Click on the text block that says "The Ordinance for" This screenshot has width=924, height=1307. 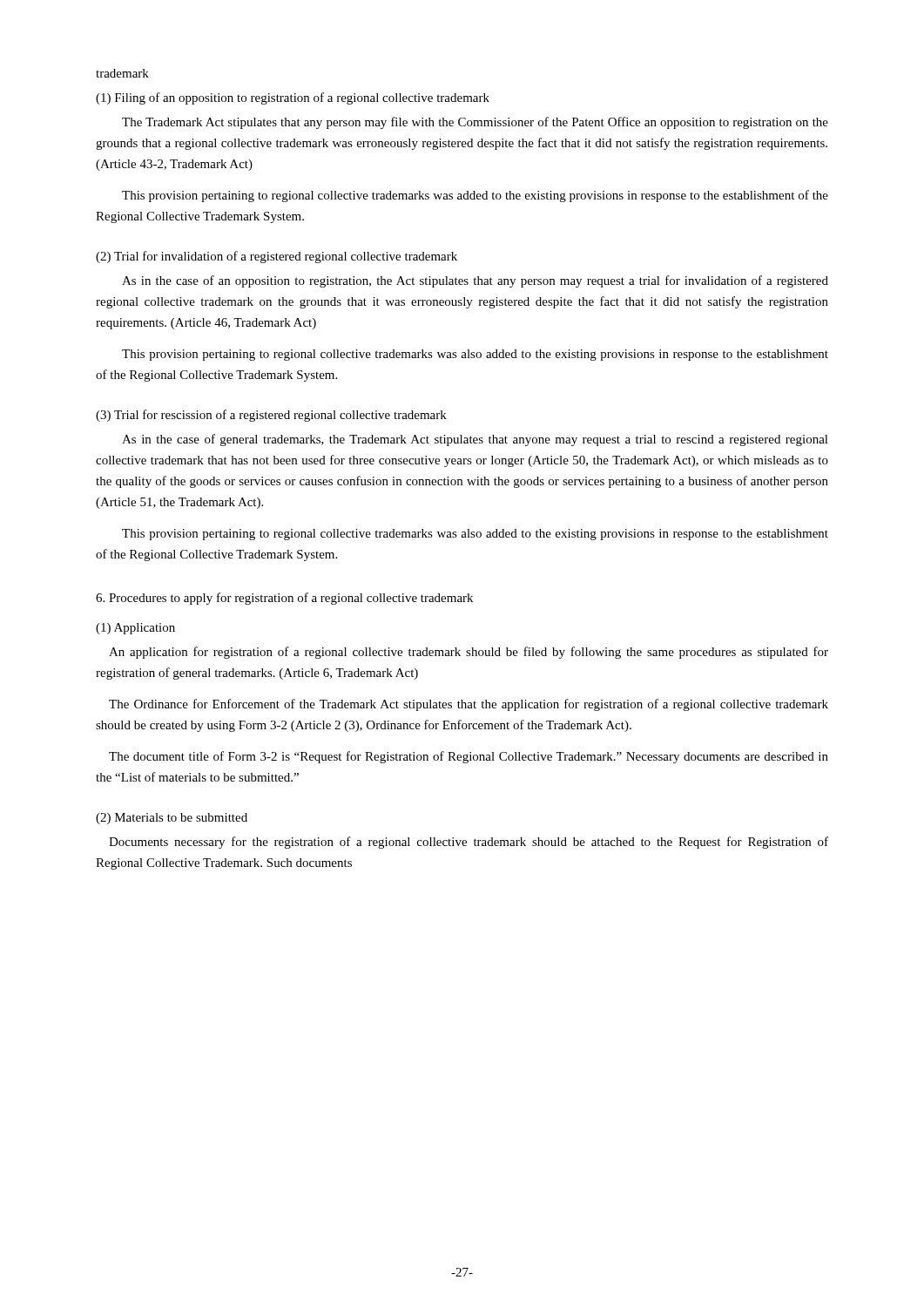[x=462, y=715]
